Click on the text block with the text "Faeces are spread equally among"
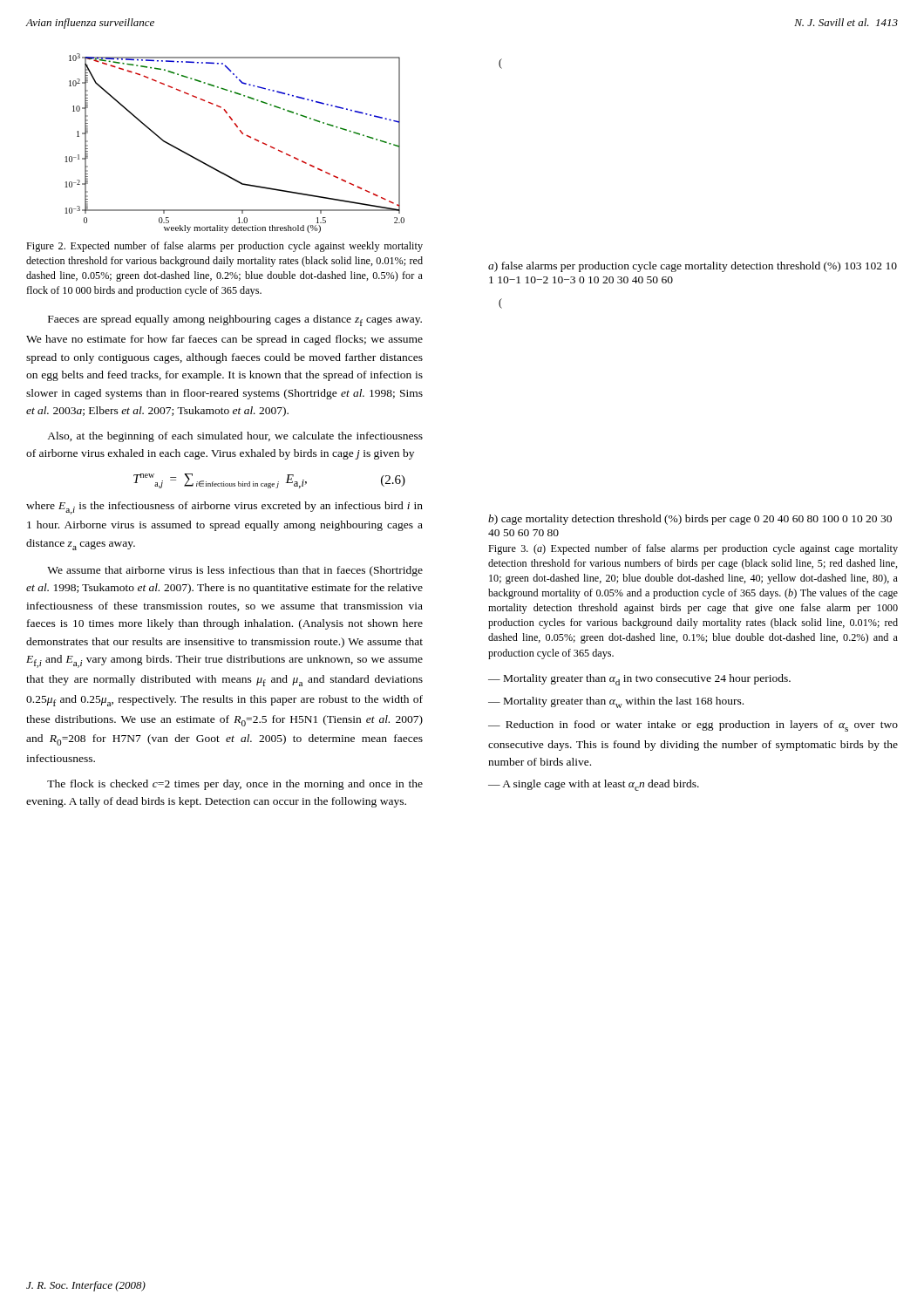The image size is (924, 1308). (x=224, y=387)
